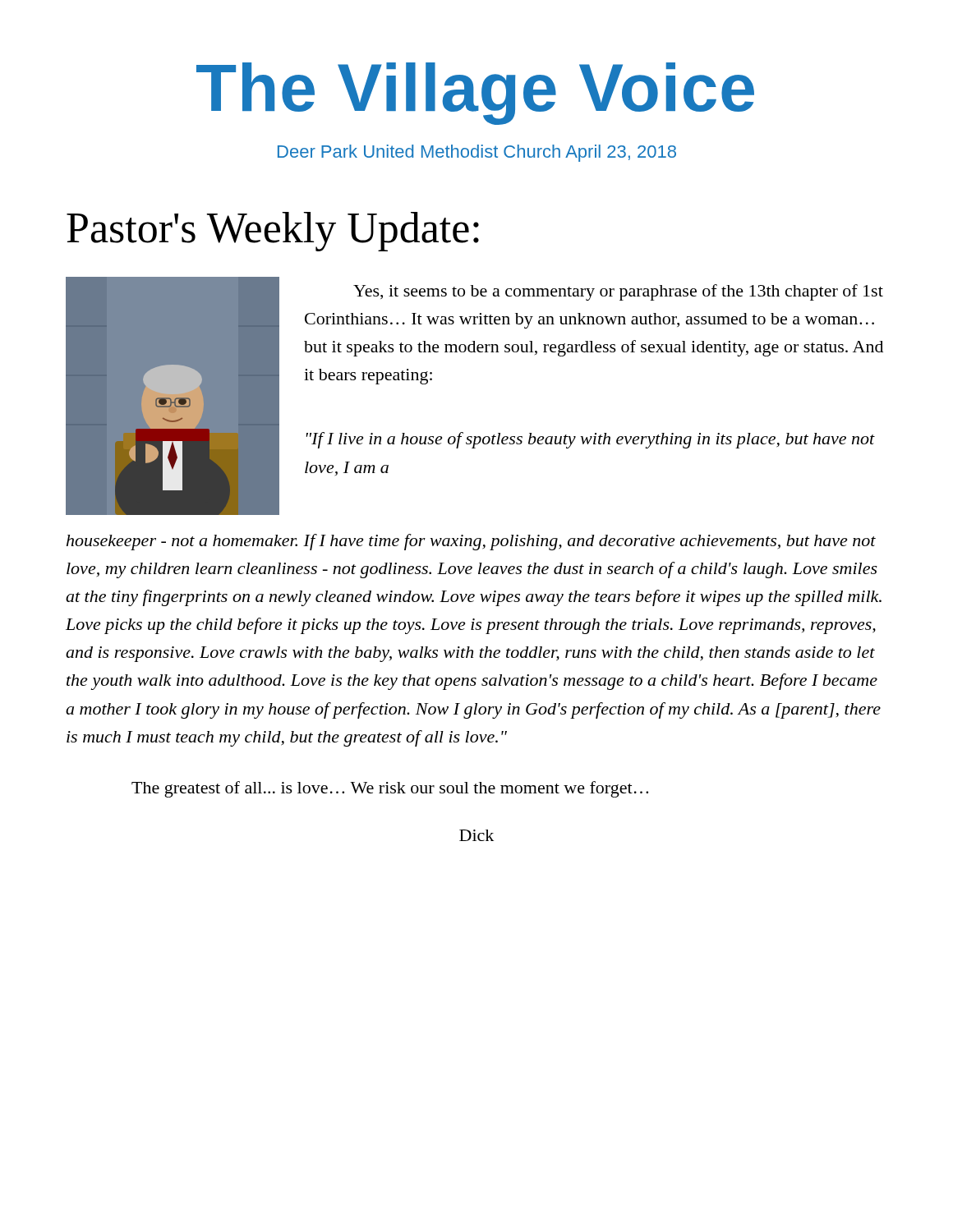Click on the text block that reads "housekeeper - not a homemaker. If"
Screen dimensions: 1232x953
click(x=474, y=638)
